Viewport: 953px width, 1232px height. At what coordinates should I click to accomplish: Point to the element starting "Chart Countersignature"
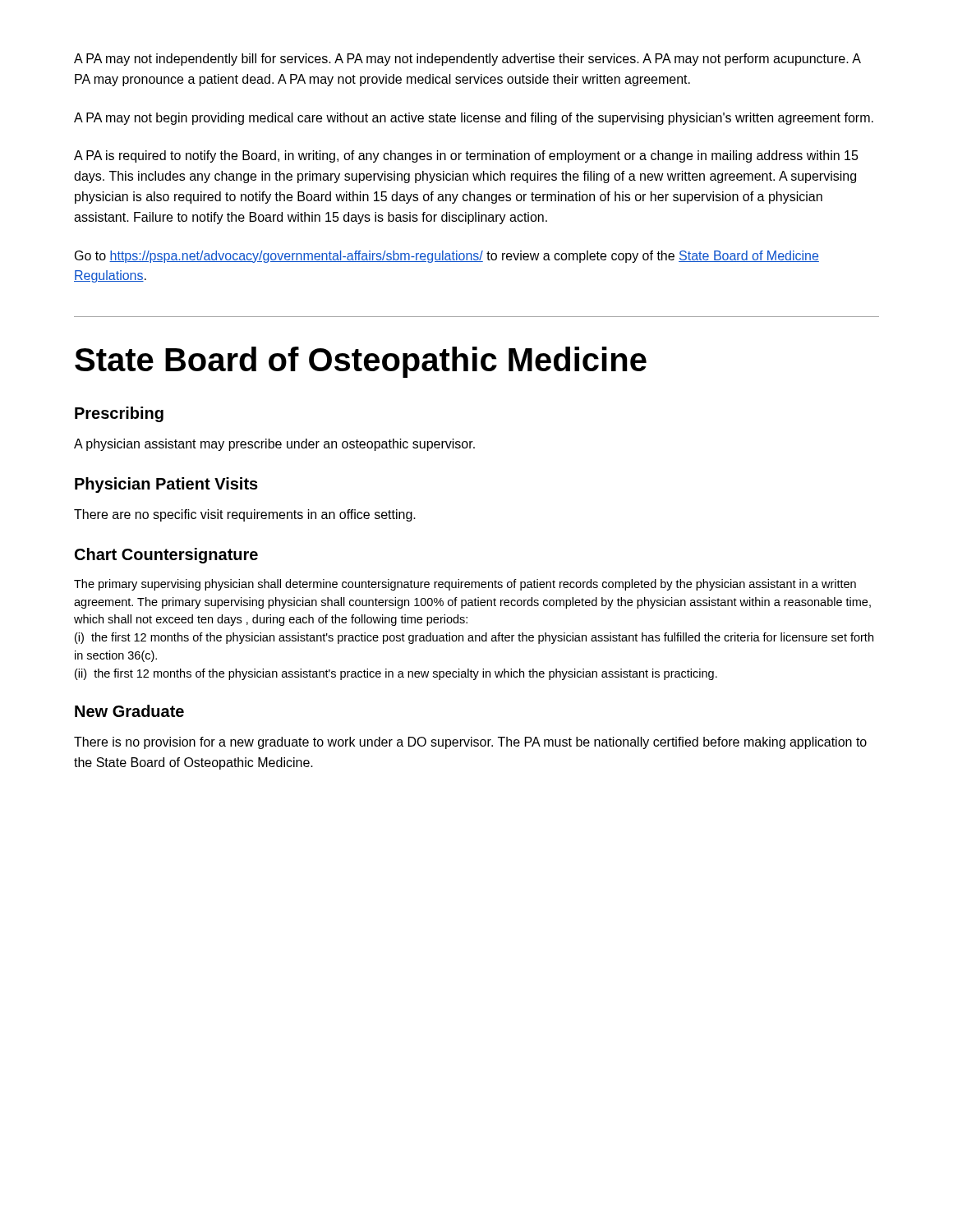pyautogui.click(x=166, y=554)
